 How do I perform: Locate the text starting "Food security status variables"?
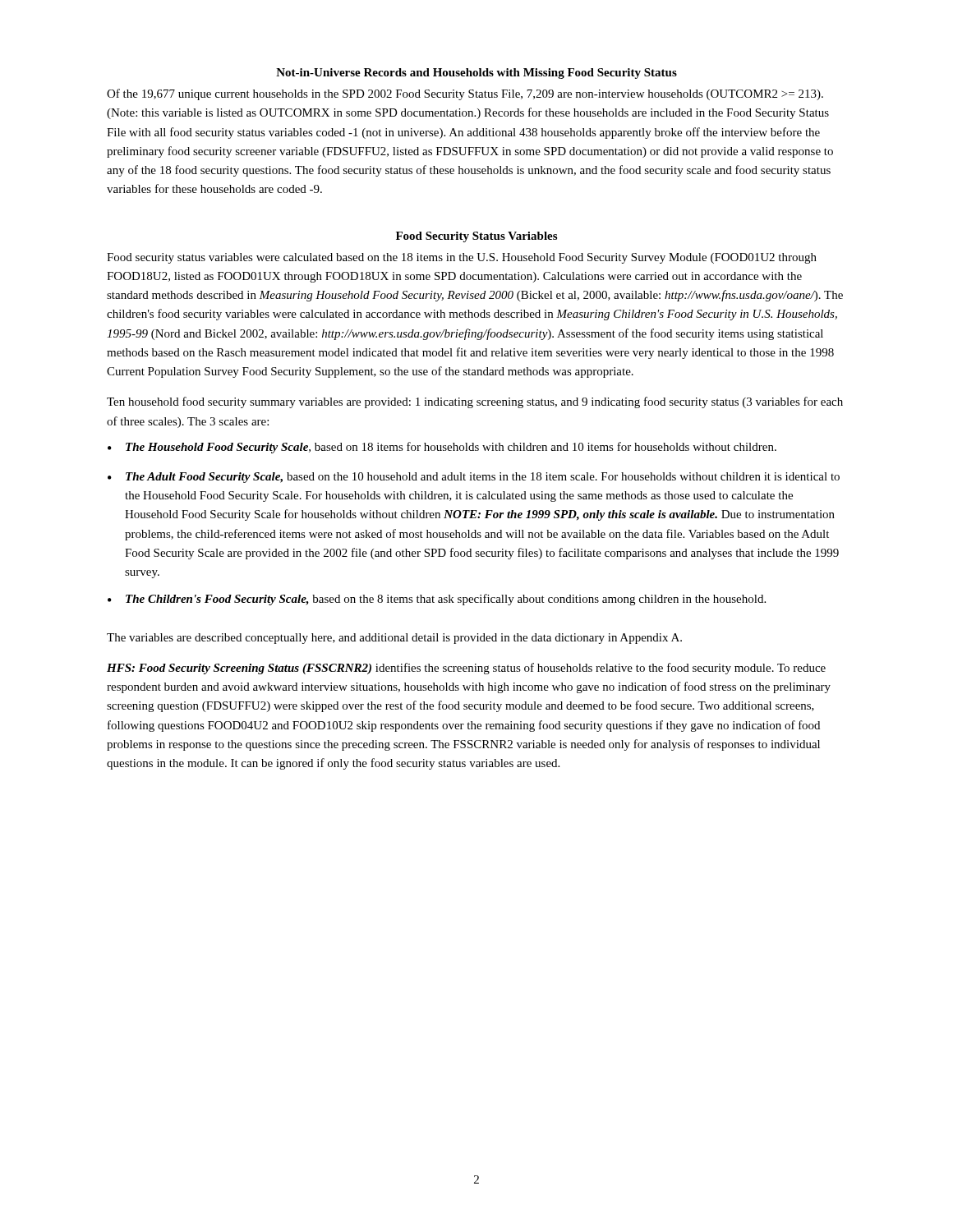click(475, 314)
